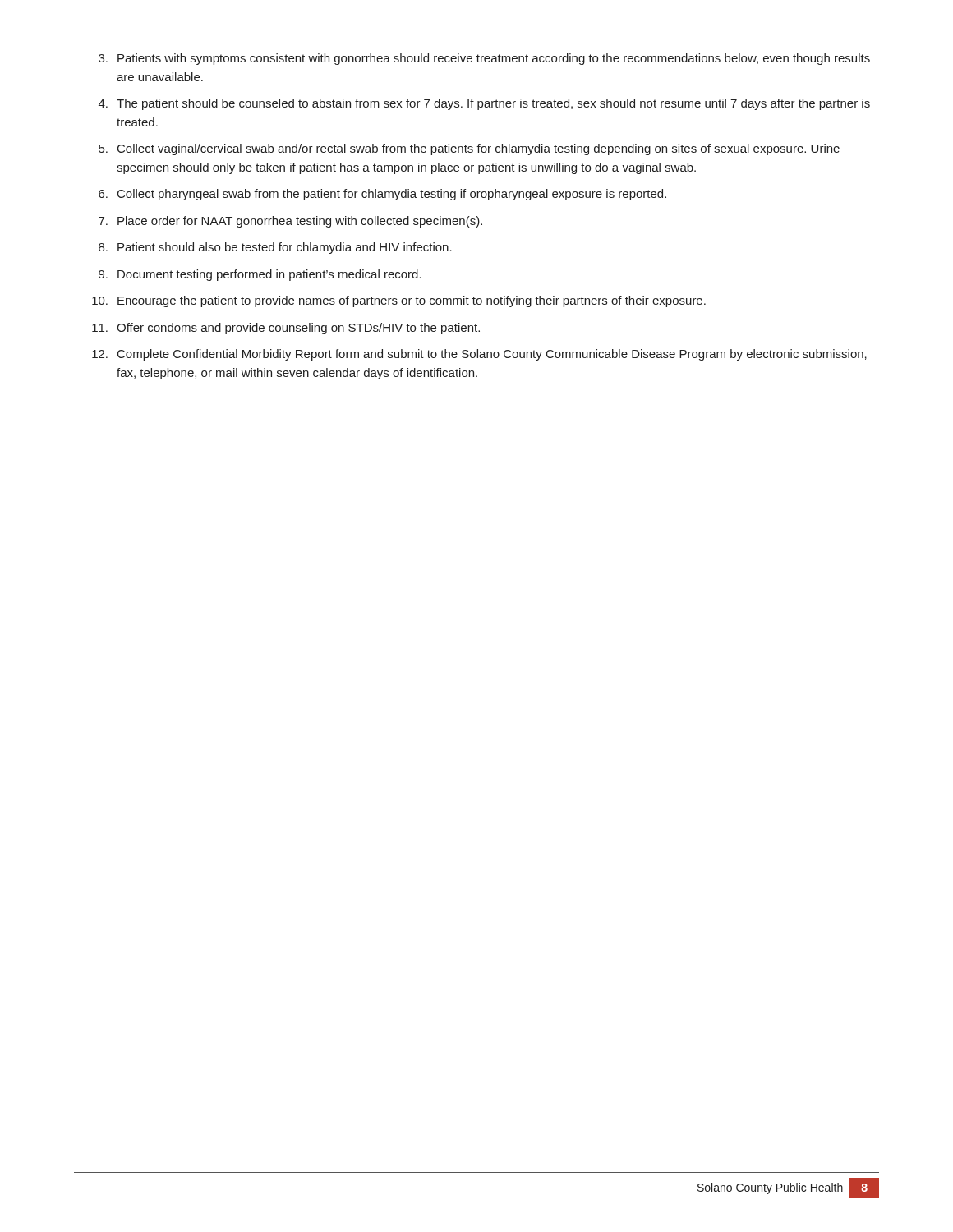
Task: Locate the block of text that opens with "6. Collect pharyngeal swab from"
Action: [x=476, y=194]
